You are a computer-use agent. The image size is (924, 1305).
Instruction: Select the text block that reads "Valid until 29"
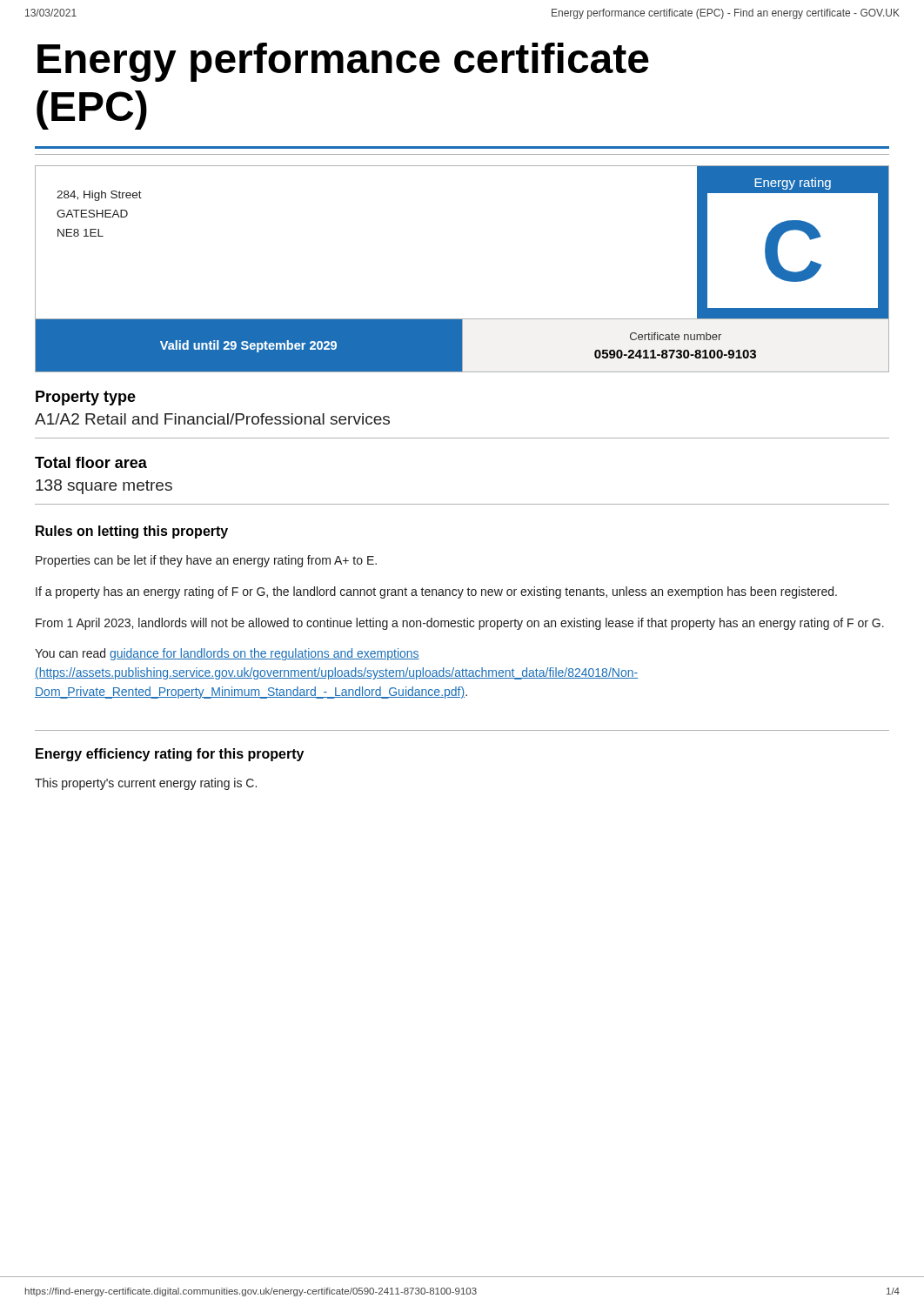(249, 346)
